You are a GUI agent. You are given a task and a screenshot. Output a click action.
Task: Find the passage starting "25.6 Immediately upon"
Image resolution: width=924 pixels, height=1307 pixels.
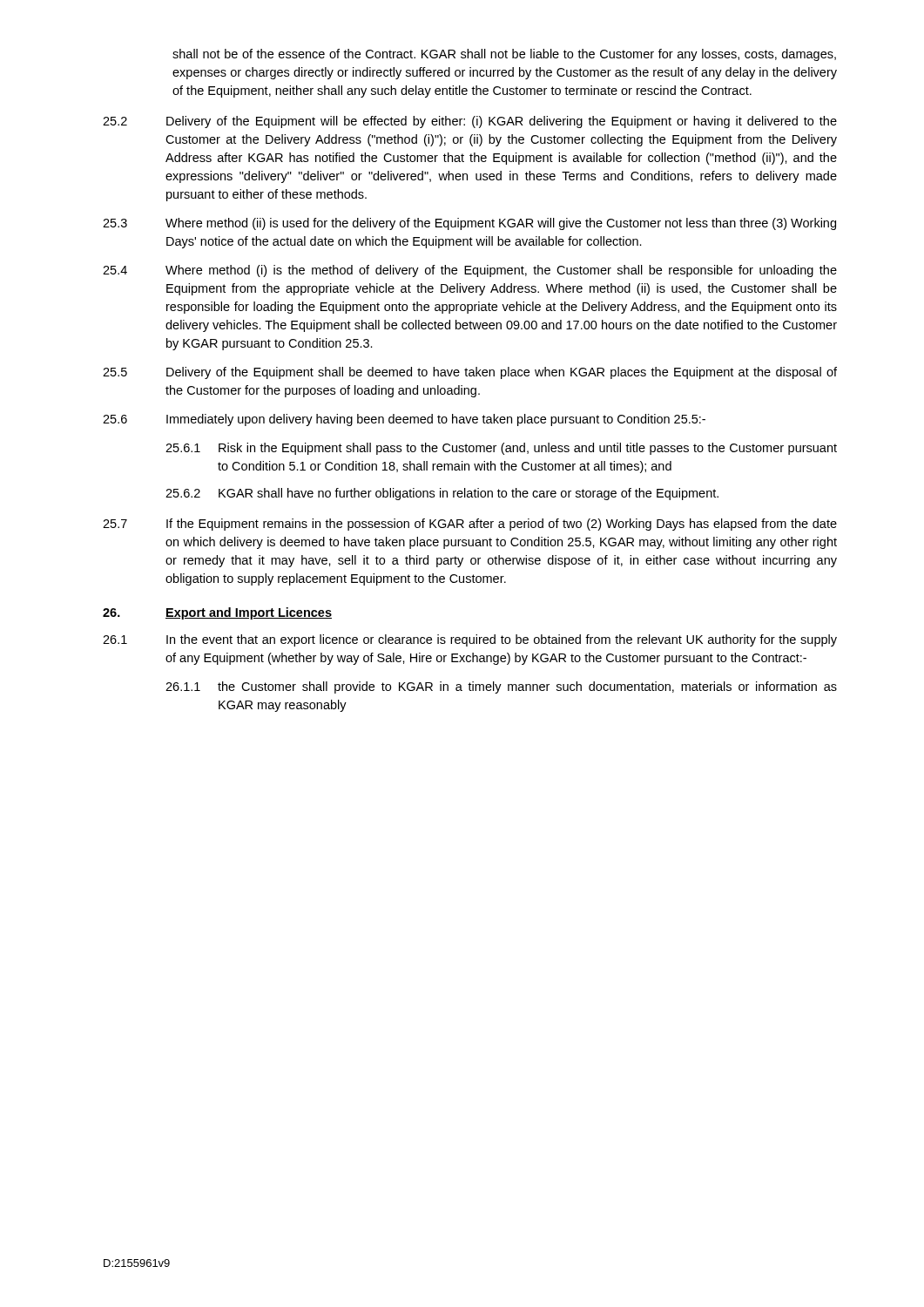pyautogui.click(x=470, y=420)
